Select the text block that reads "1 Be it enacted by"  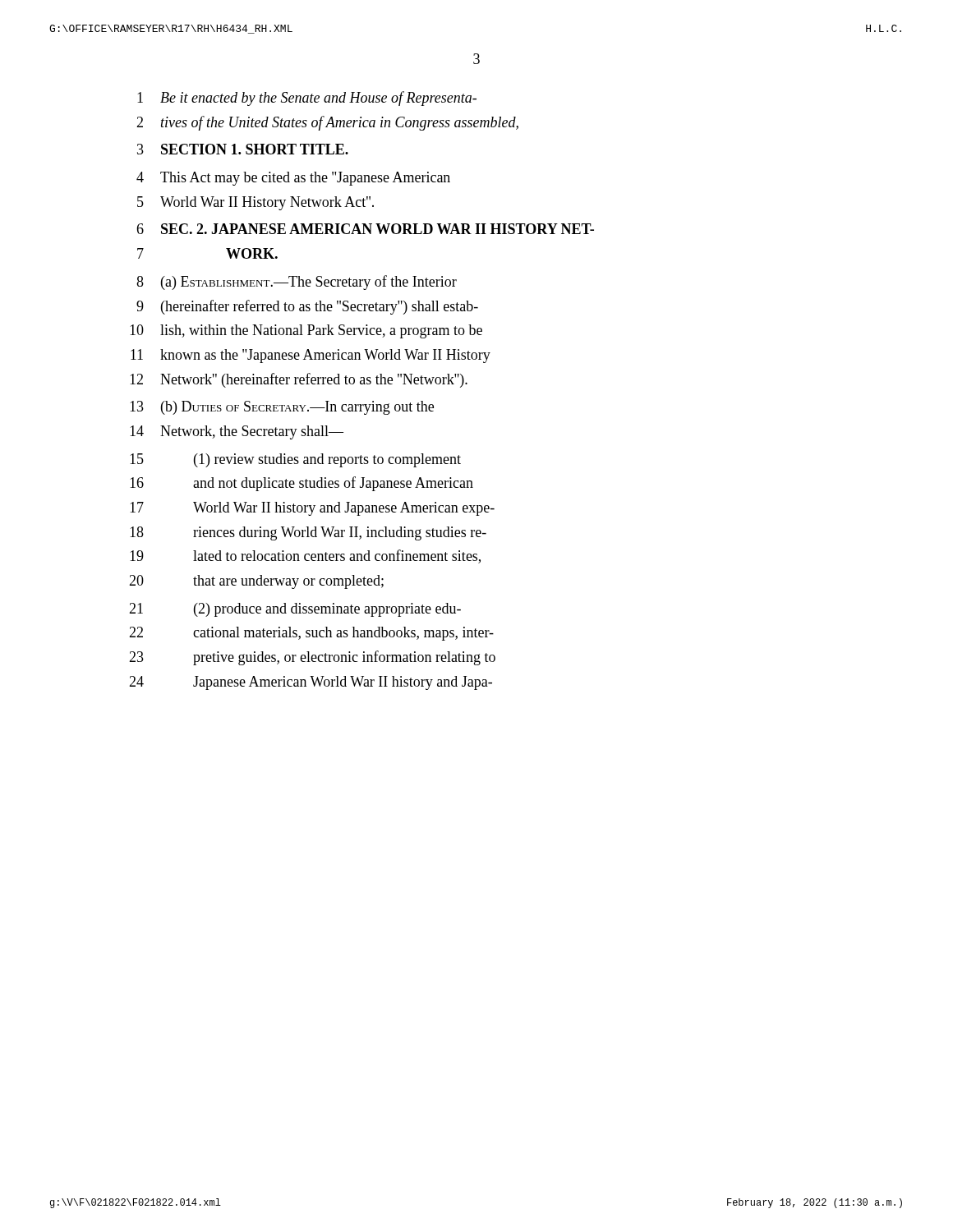489,111
